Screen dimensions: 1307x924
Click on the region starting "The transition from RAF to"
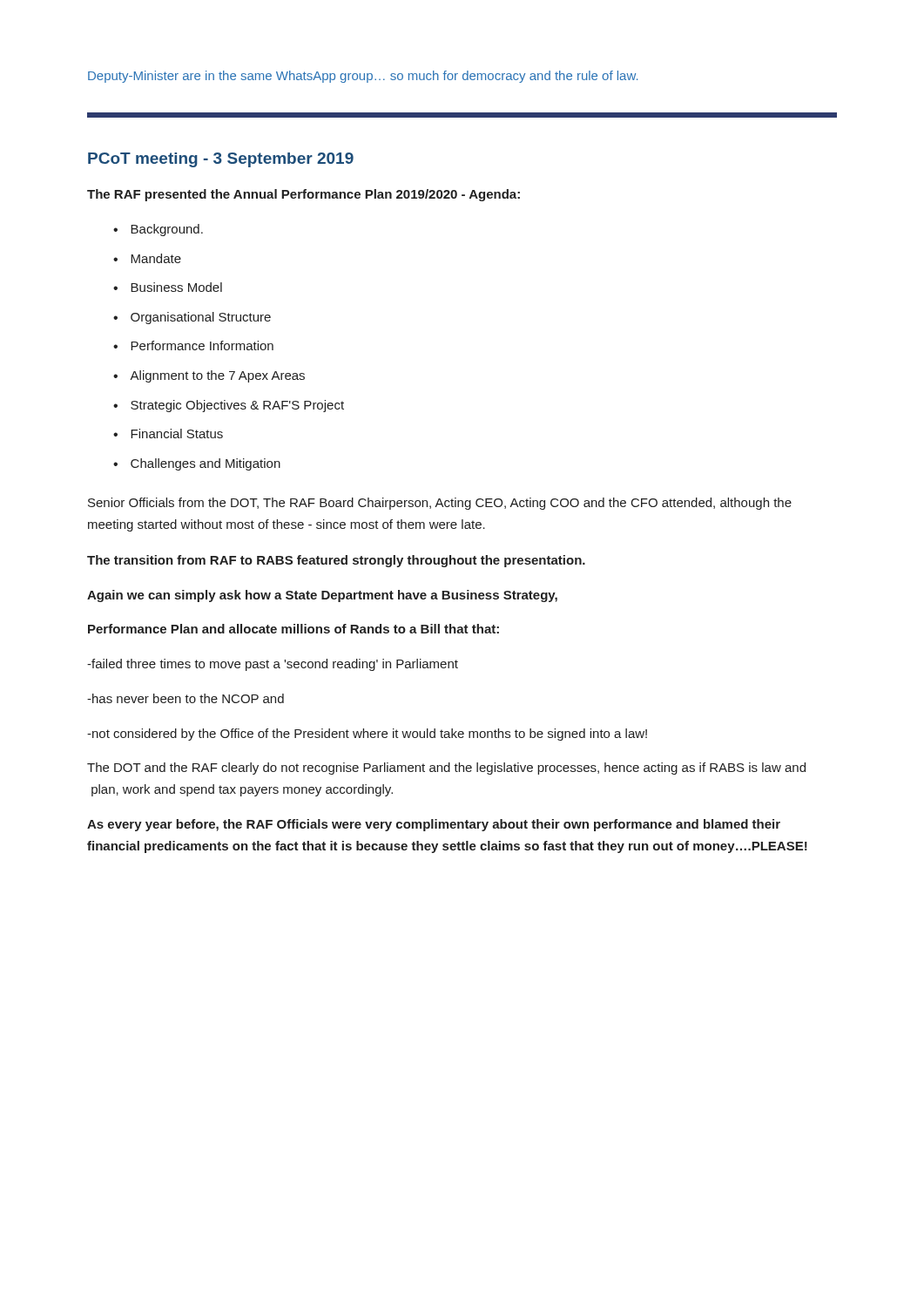462,595
